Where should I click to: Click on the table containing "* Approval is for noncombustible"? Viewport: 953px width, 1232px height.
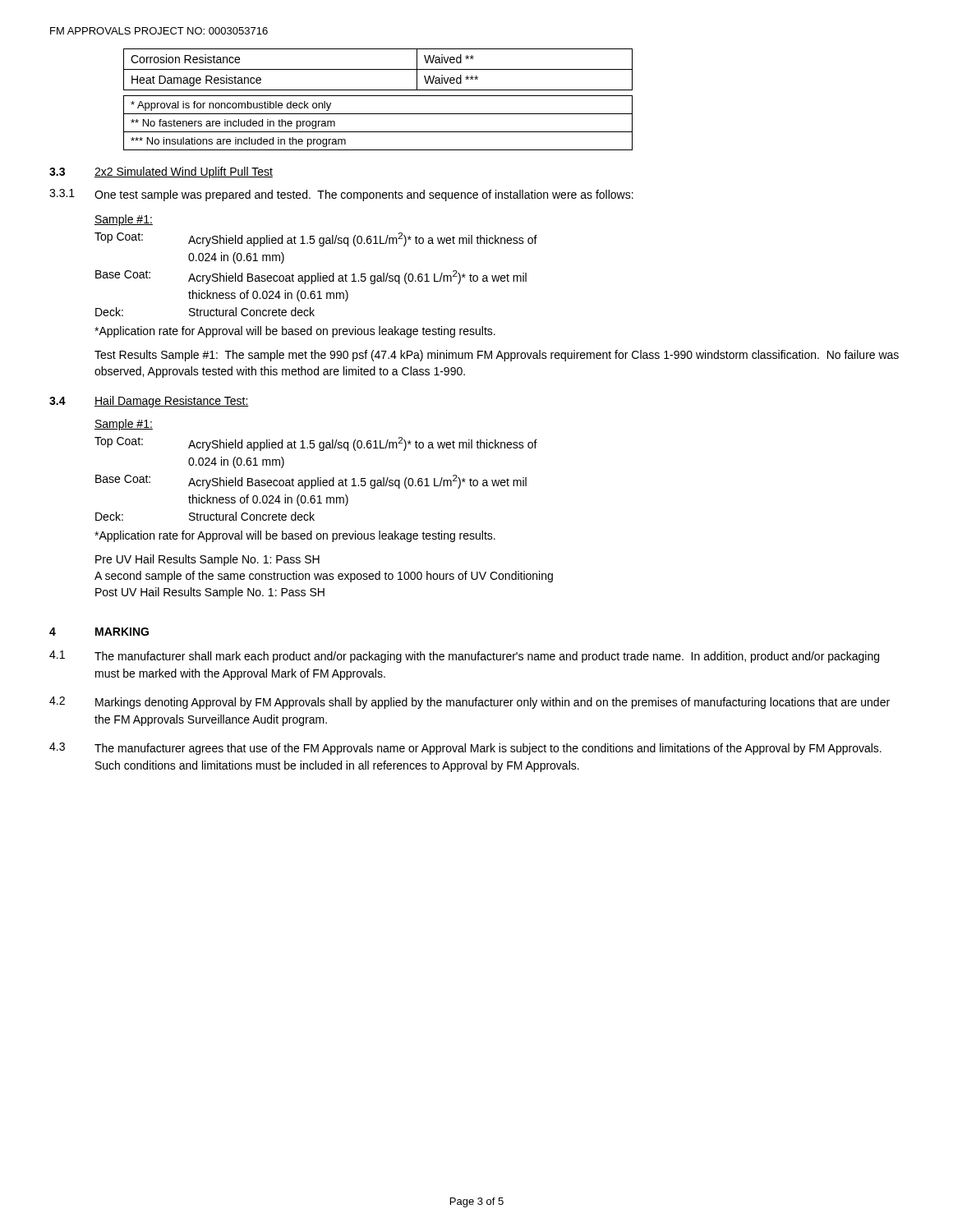click(x=513, y=123)
